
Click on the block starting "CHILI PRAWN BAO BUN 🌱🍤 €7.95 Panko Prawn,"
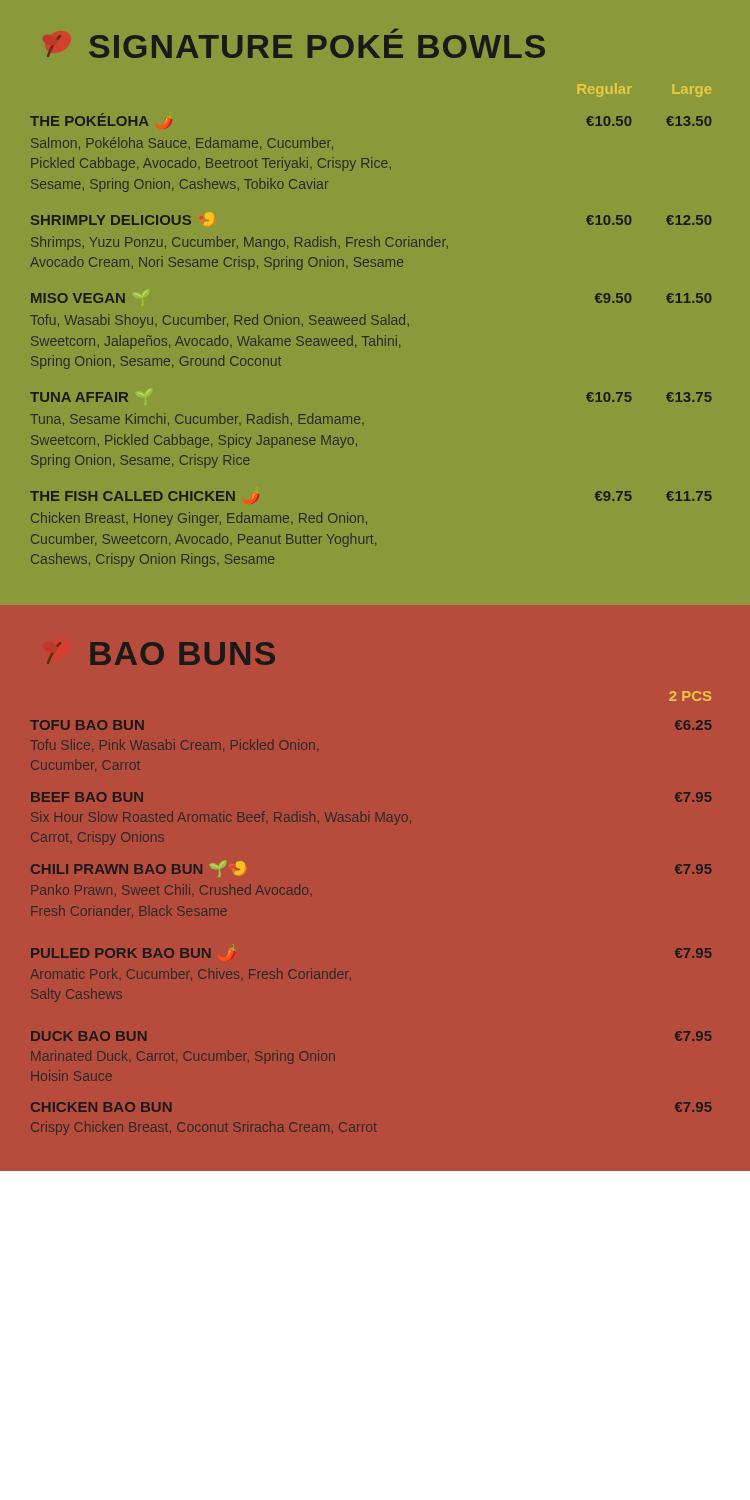138,868
